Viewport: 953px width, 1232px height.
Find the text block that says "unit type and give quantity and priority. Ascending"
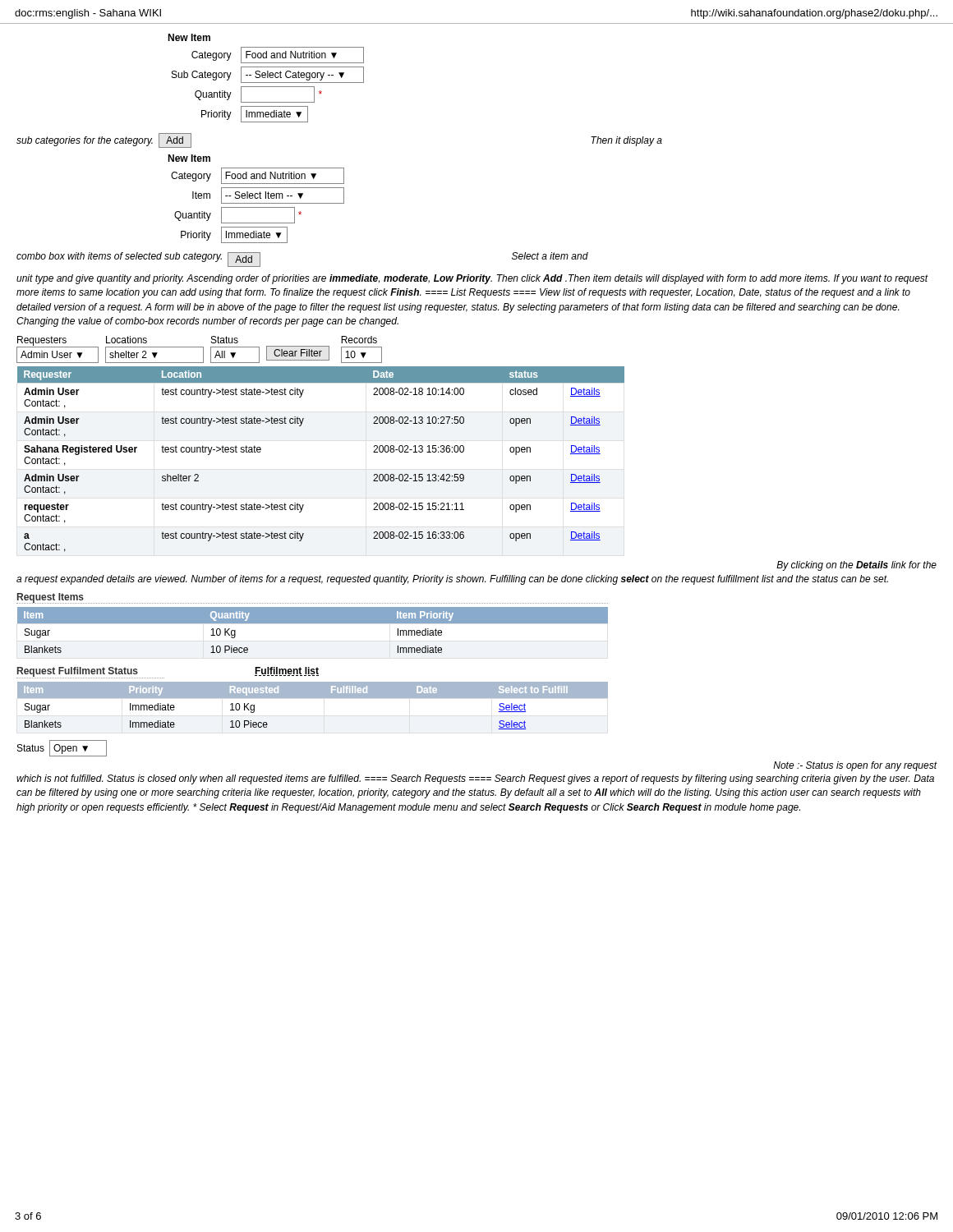click(472, 300)
